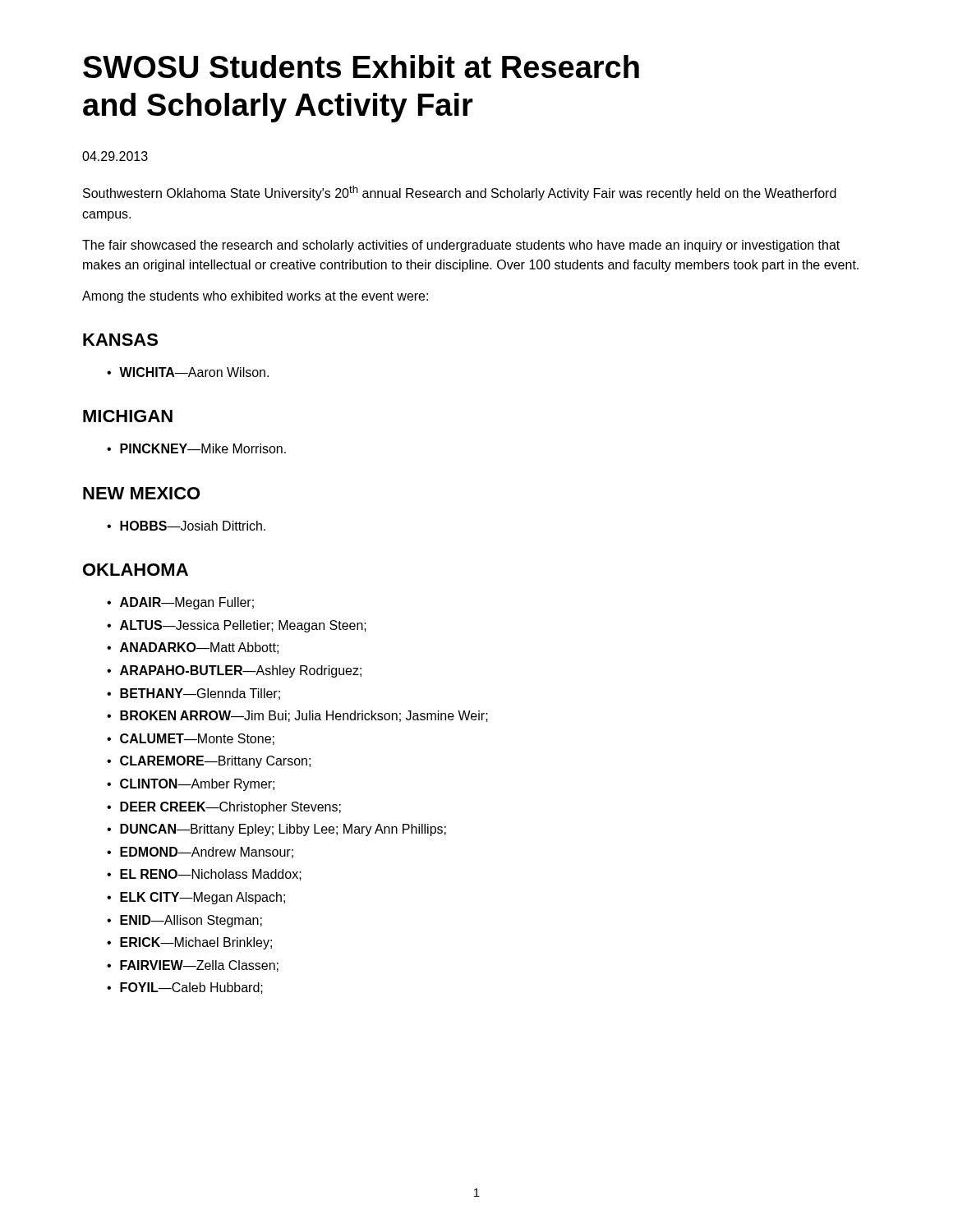The width and height of the screenshot is (953, 1232).
Task: Locate the block of text that opens with "•BROKEN ARROW—Jim Bui; Julia"
Action: pos(298,716)
